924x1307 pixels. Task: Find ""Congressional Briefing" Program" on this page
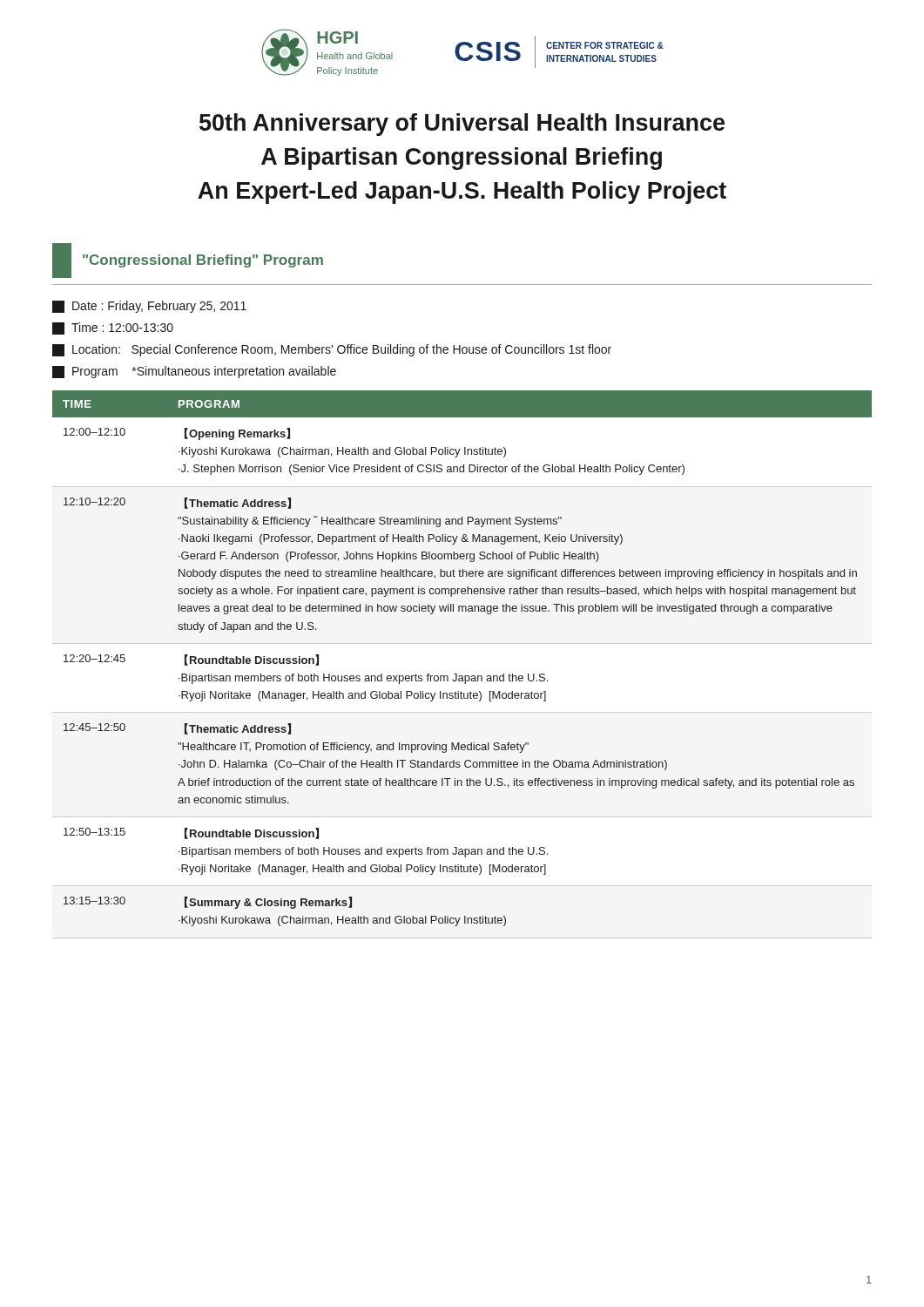188,261
